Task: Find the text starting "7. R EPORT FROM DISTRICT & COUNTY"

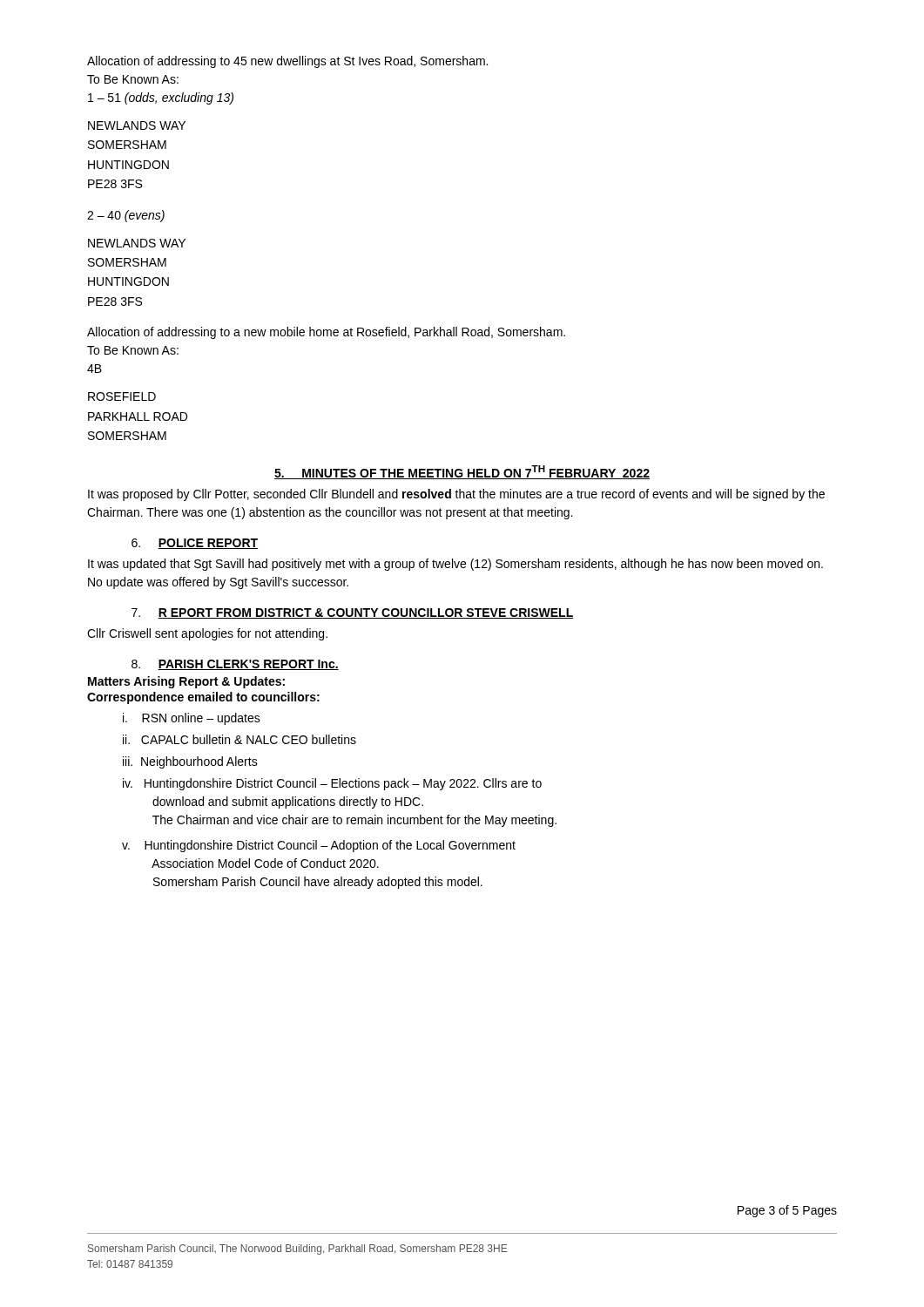Action: tap(330, 613)
